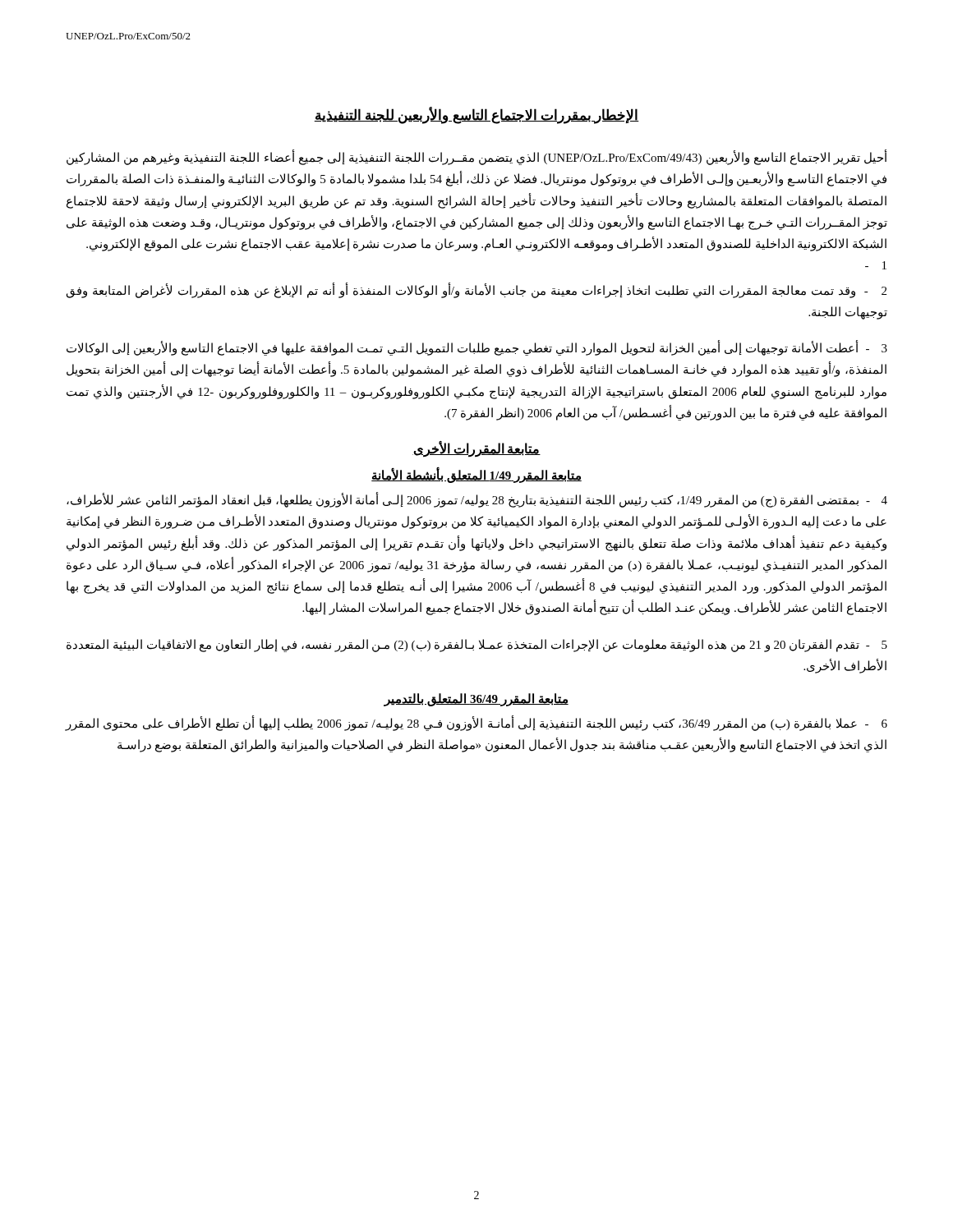Locate the section header with the text "متابعة المقررات الأخرى"

coord(476,449)
